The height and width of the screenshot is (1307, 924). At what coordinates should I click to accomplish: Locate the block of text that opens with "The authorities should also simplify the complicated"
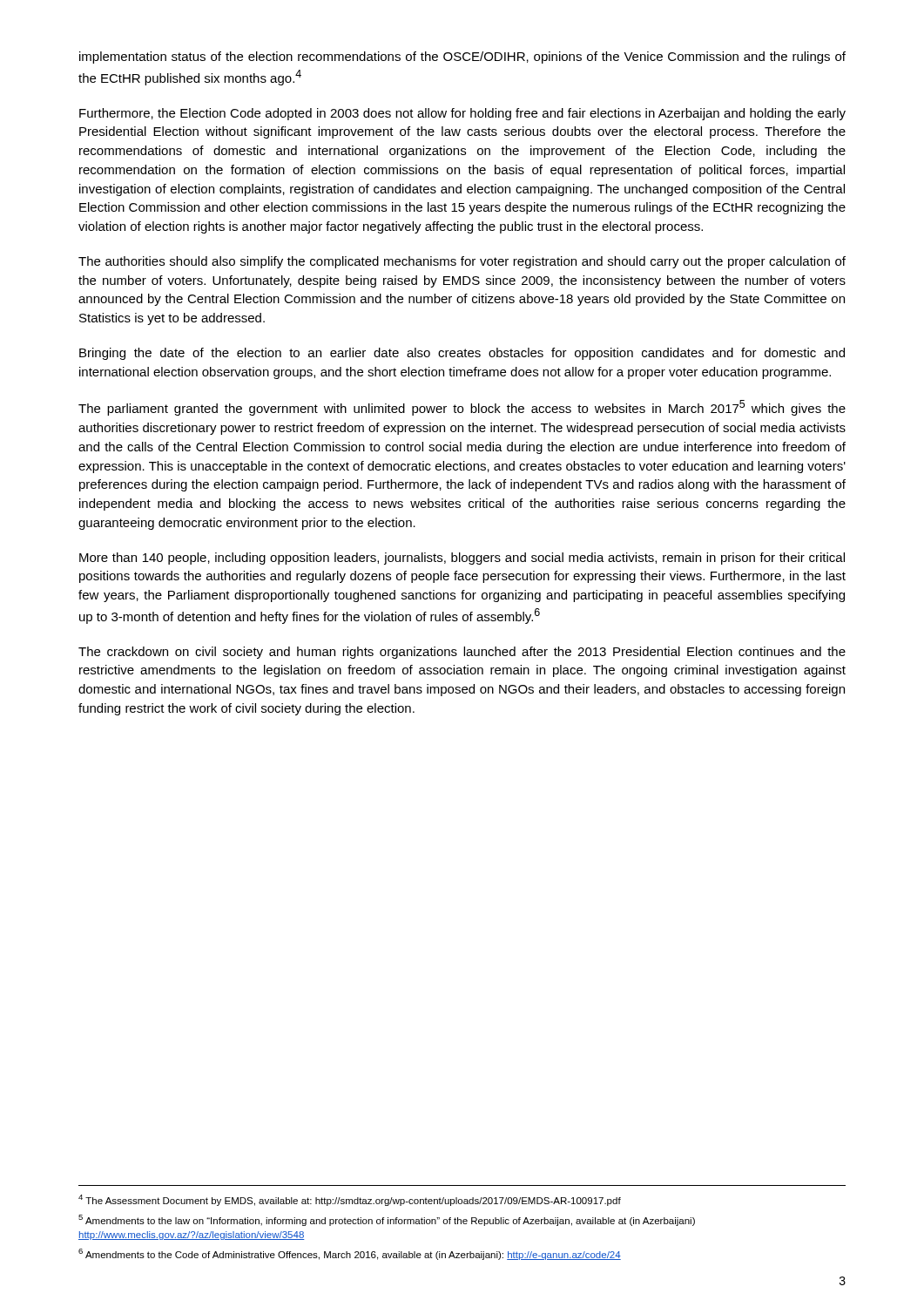[462, 289]
